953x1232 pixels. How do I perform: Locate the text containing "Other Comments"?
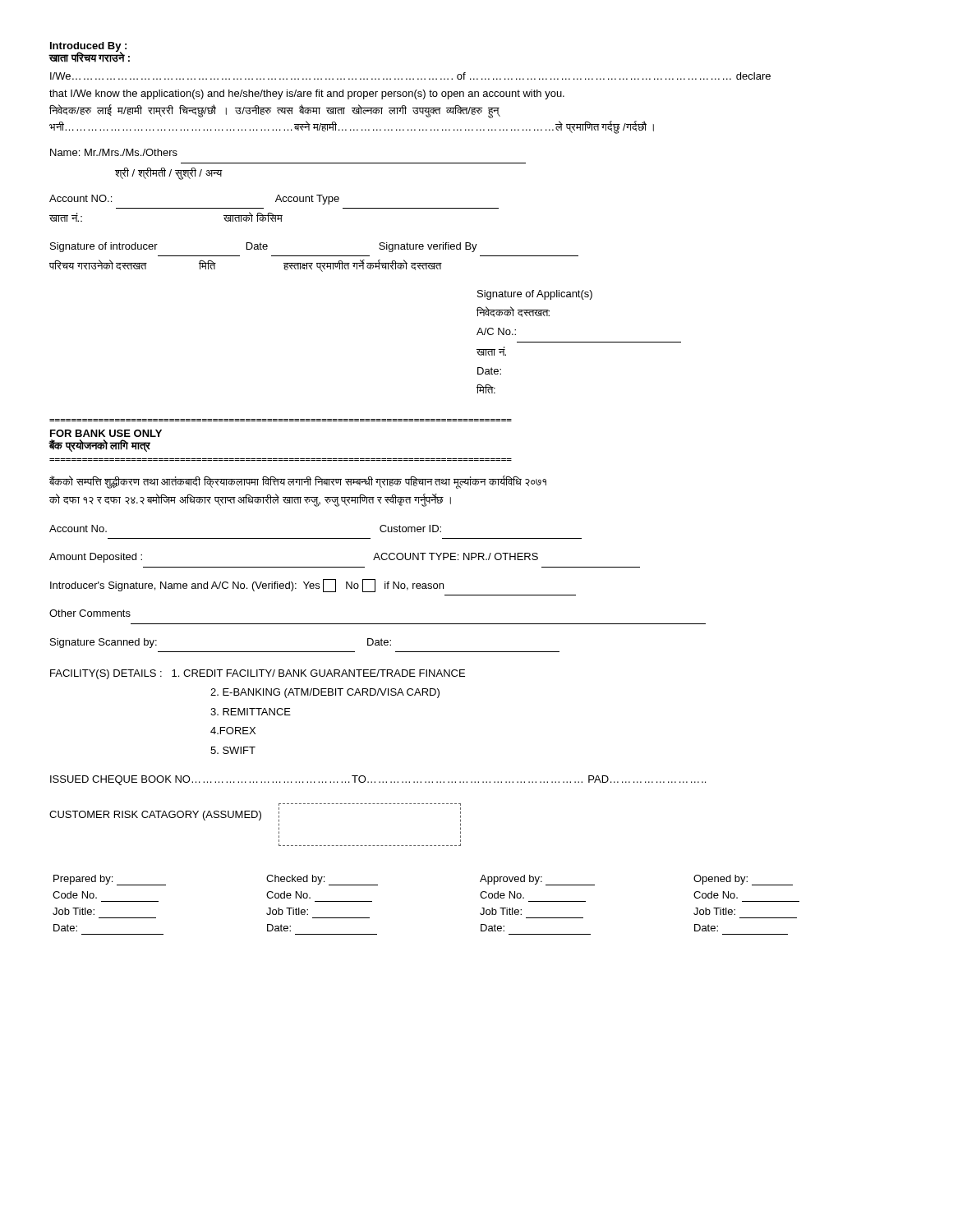(377, 614)
